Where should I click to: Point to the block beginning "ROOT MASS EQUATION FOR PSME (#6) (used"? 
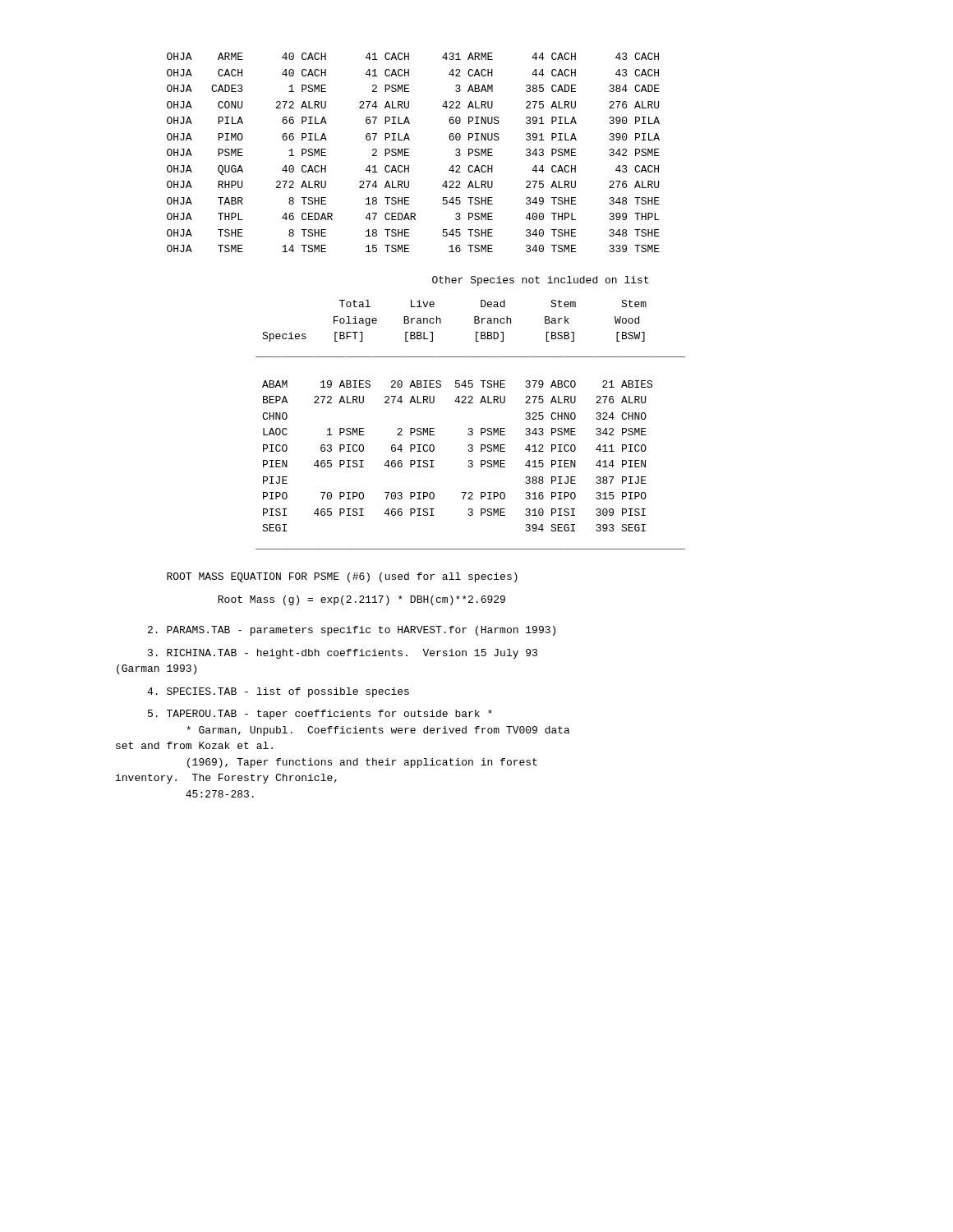click(501, 577)
